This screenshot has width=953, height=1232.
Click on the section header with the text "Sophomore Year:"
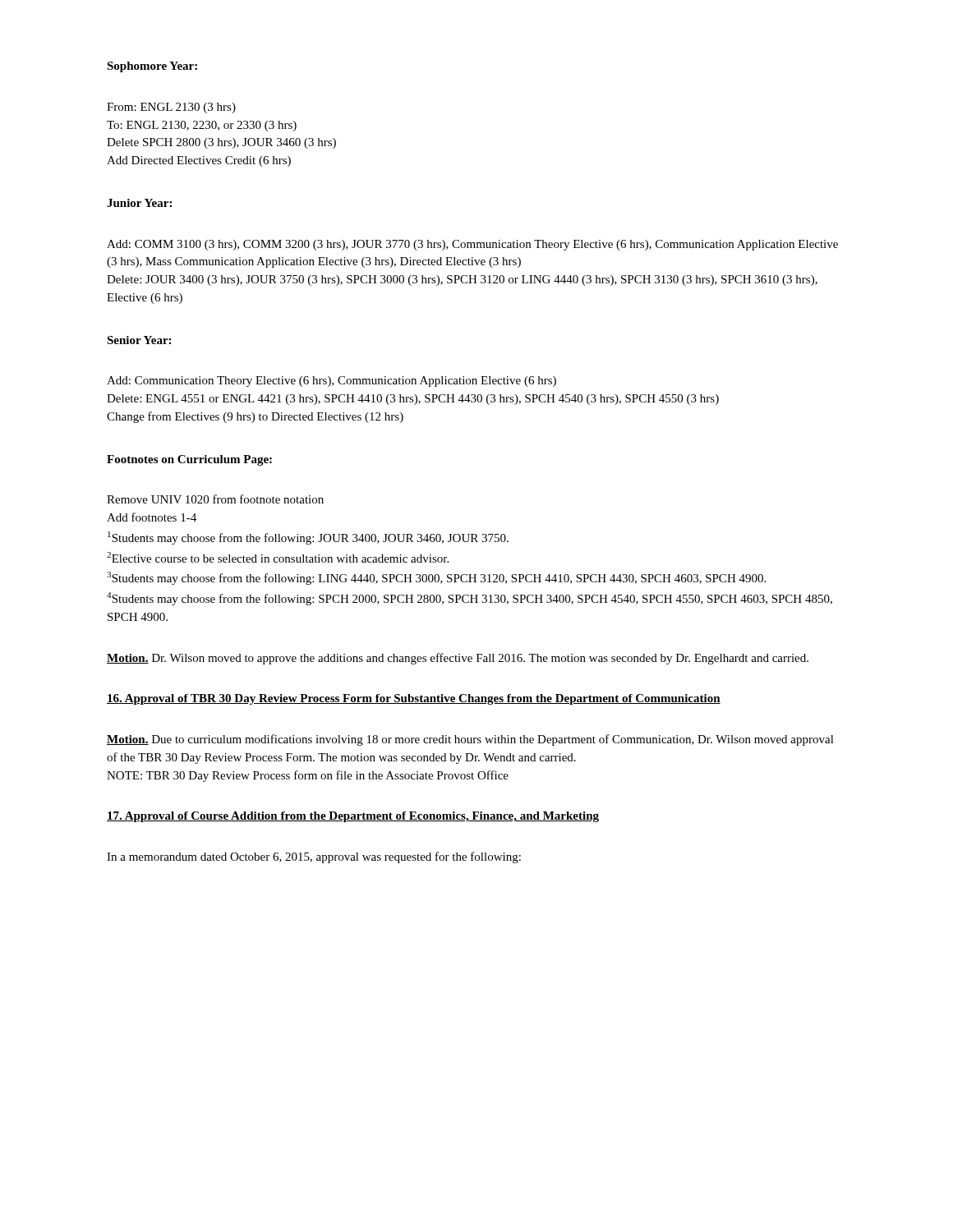click(x=152, y=67)
